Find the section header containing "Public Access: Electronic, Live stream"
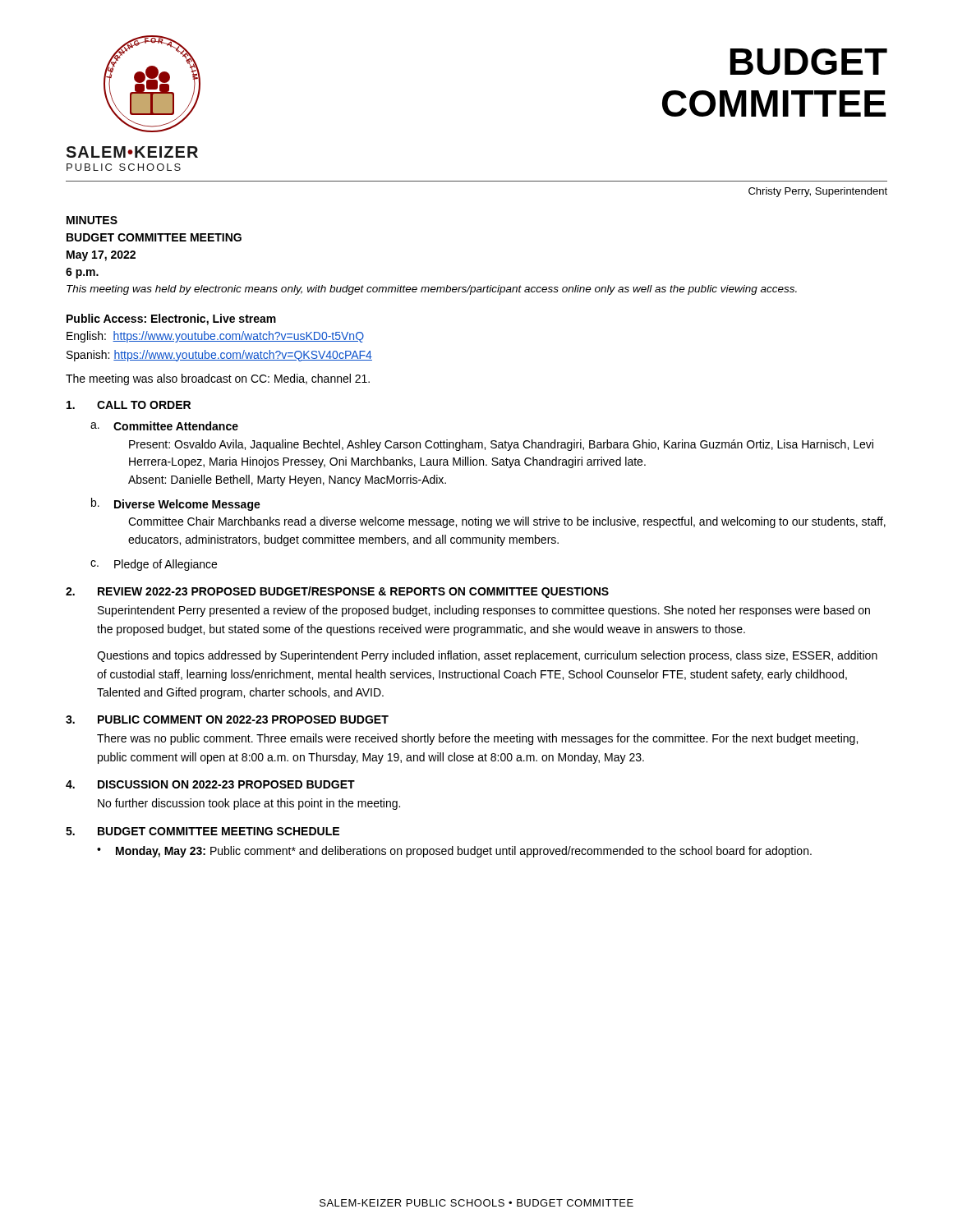The height and width of the screenshot is (1232, 953). click(171, 319)
